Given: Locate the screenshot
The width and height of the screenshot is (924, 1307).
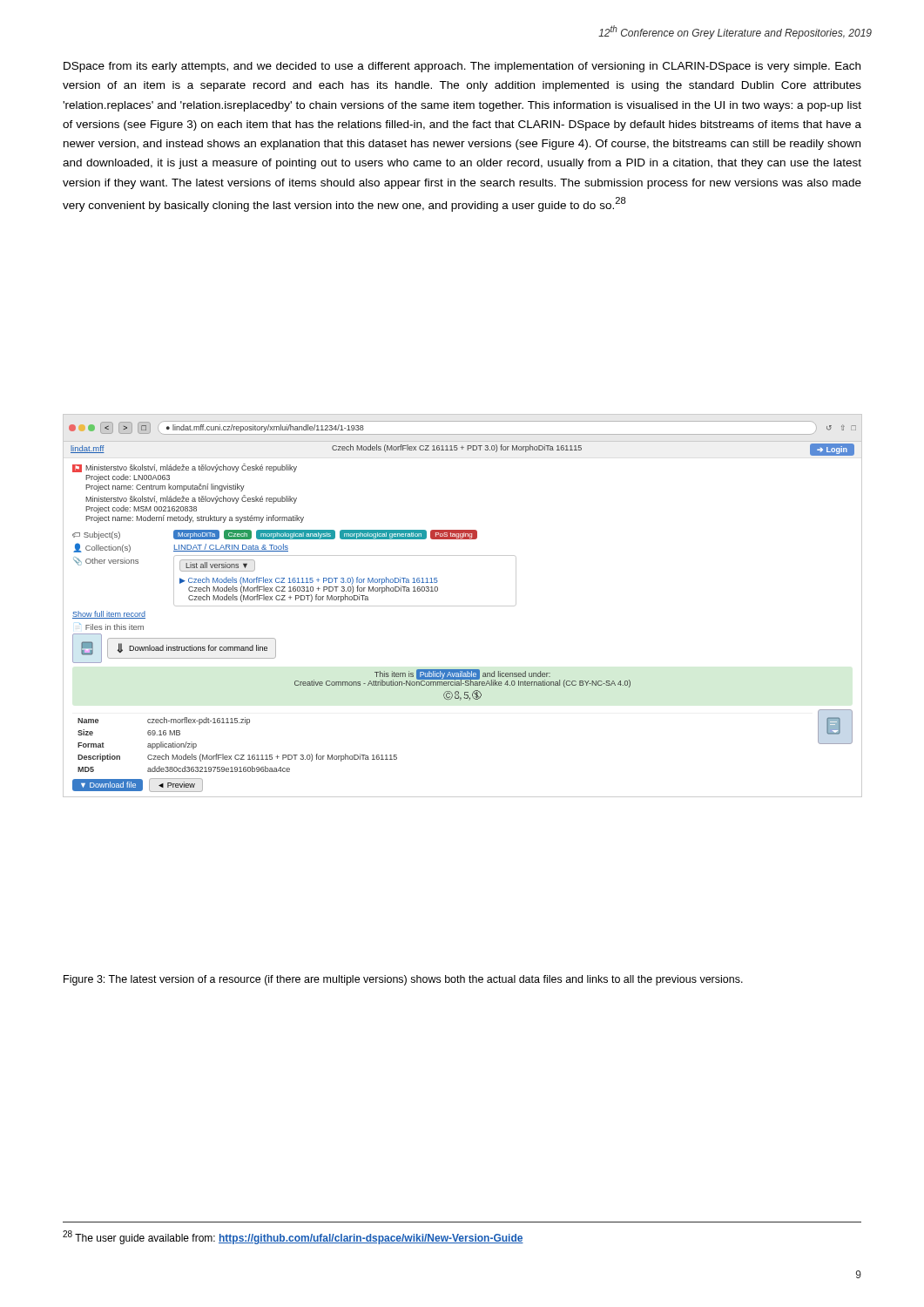Looking at the screenshot, I should click(462, 606).
